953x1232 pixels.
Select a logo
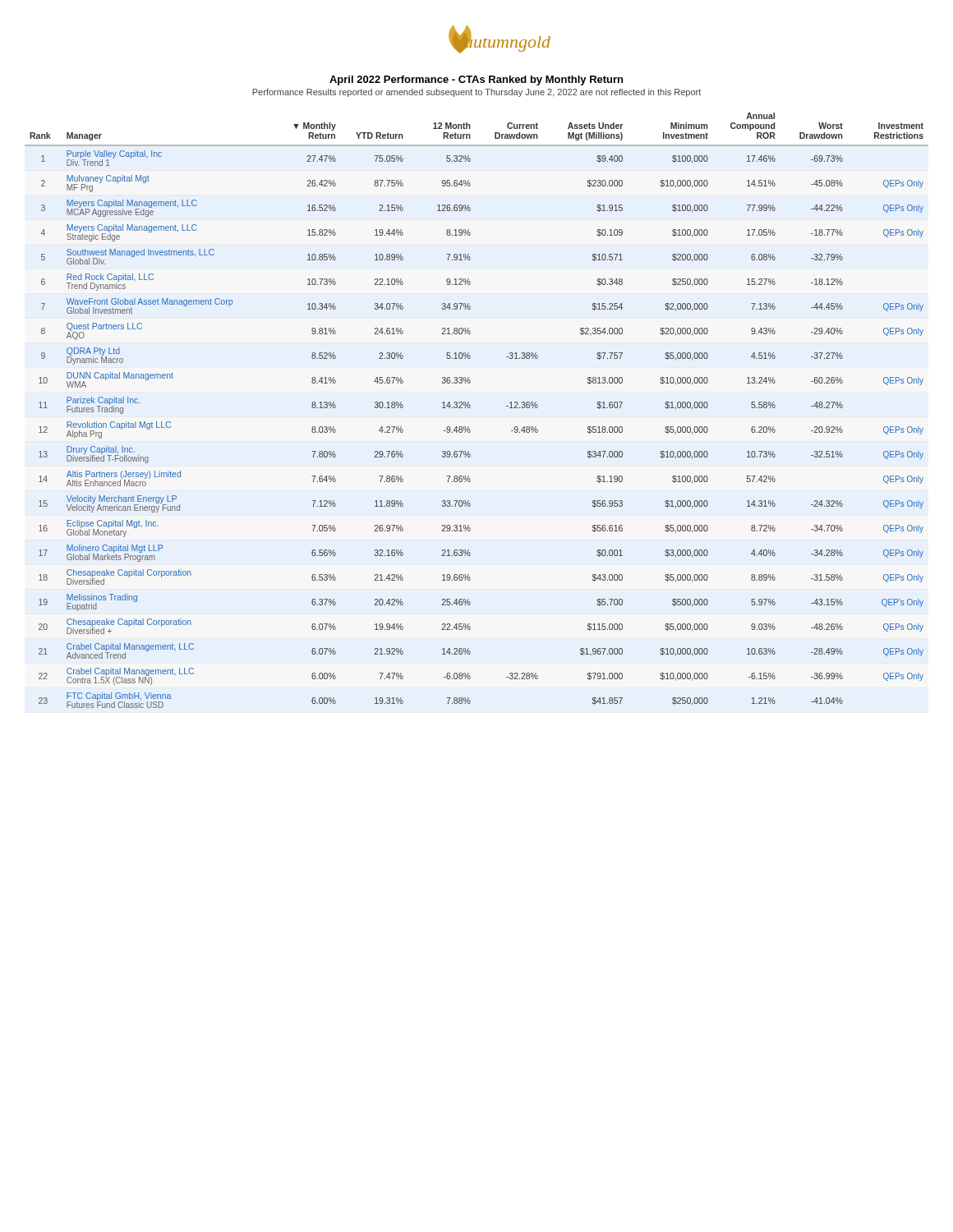(476, 41)
